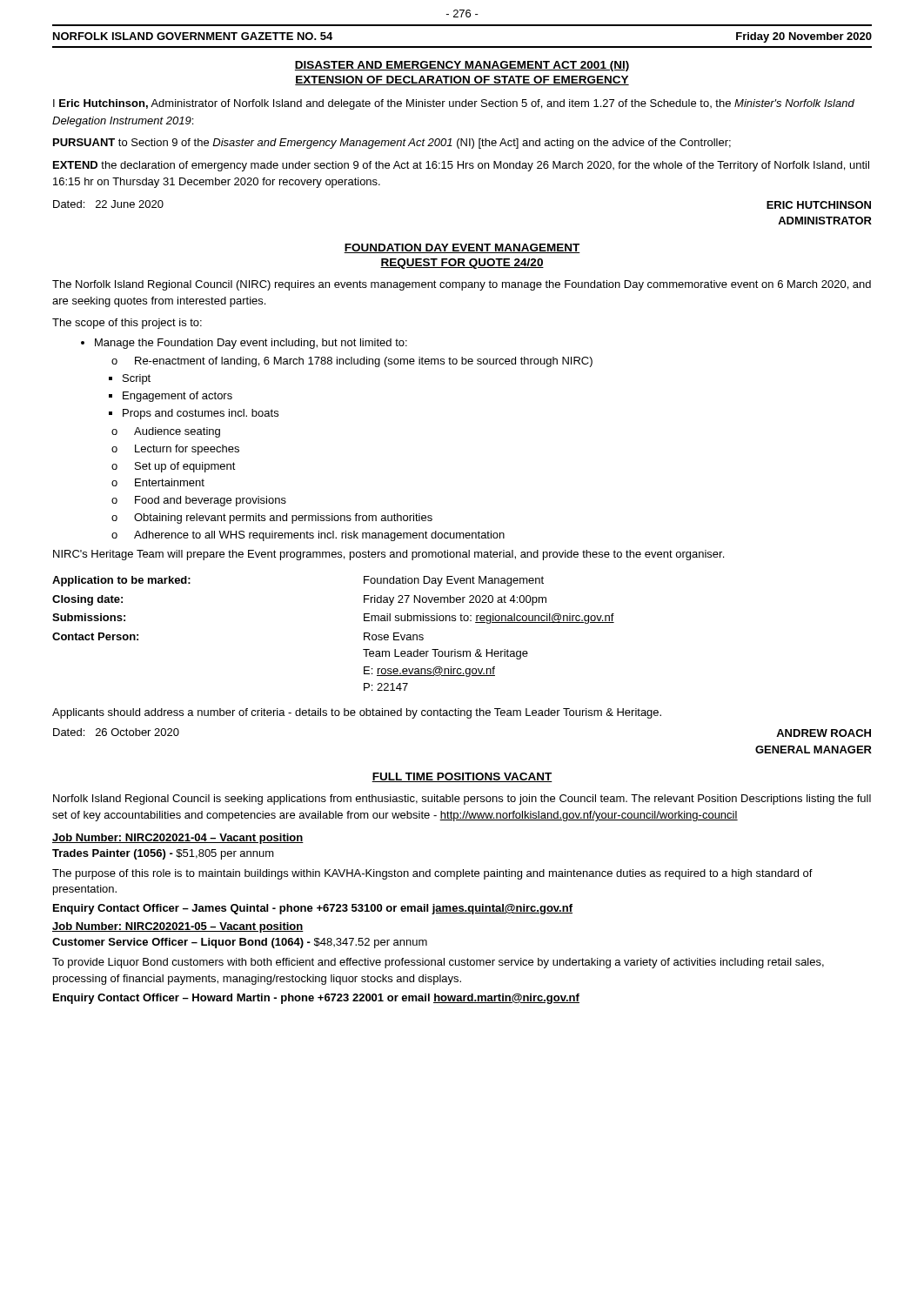
Task: Locate the text starting "DISASTER AND EMERGENCY MANAGEMENT ACT 2001"
Action: pos(462,65)
